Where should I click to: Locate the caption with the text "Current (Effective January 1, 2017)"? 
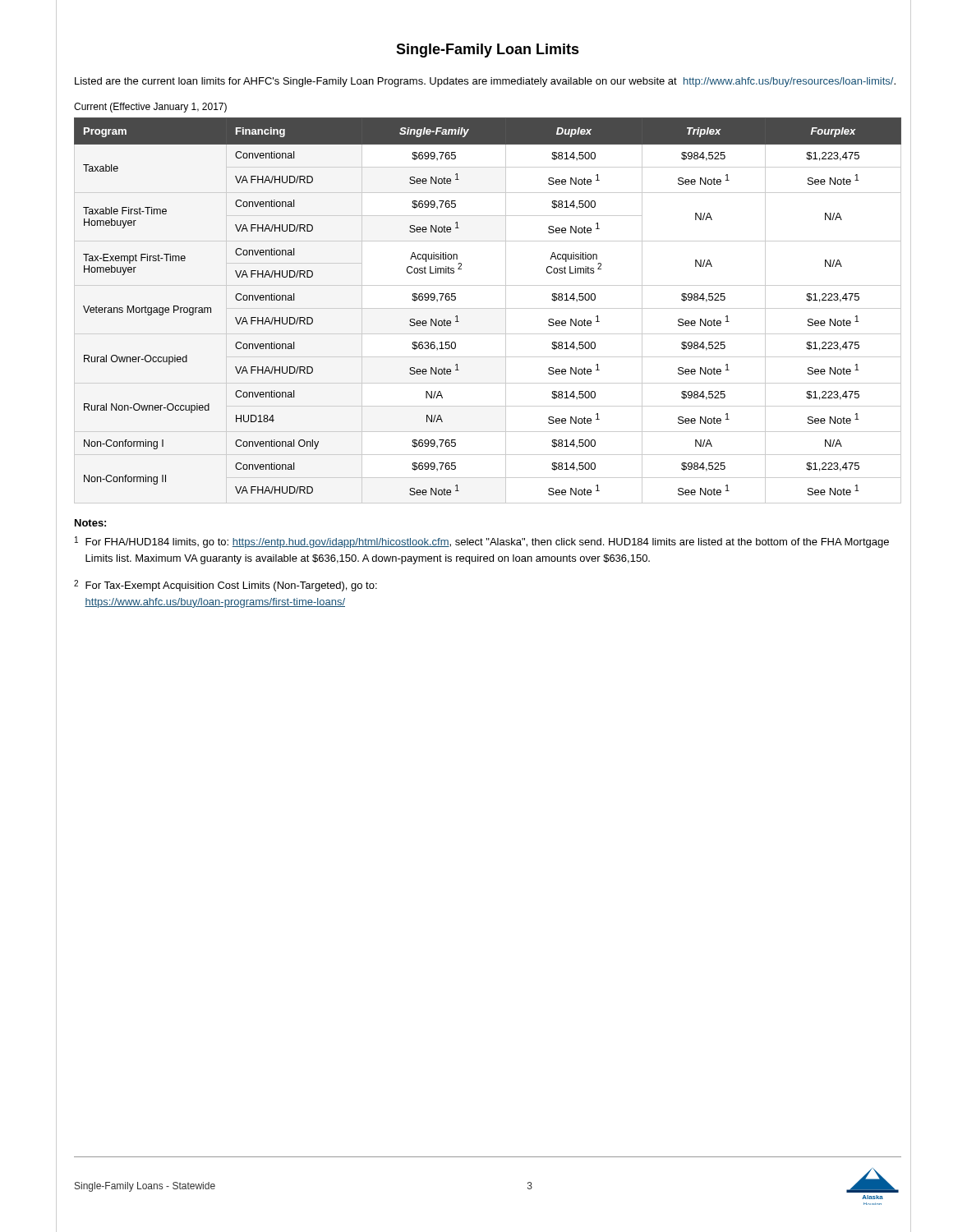pyautogui.click(x=151, y=106)
